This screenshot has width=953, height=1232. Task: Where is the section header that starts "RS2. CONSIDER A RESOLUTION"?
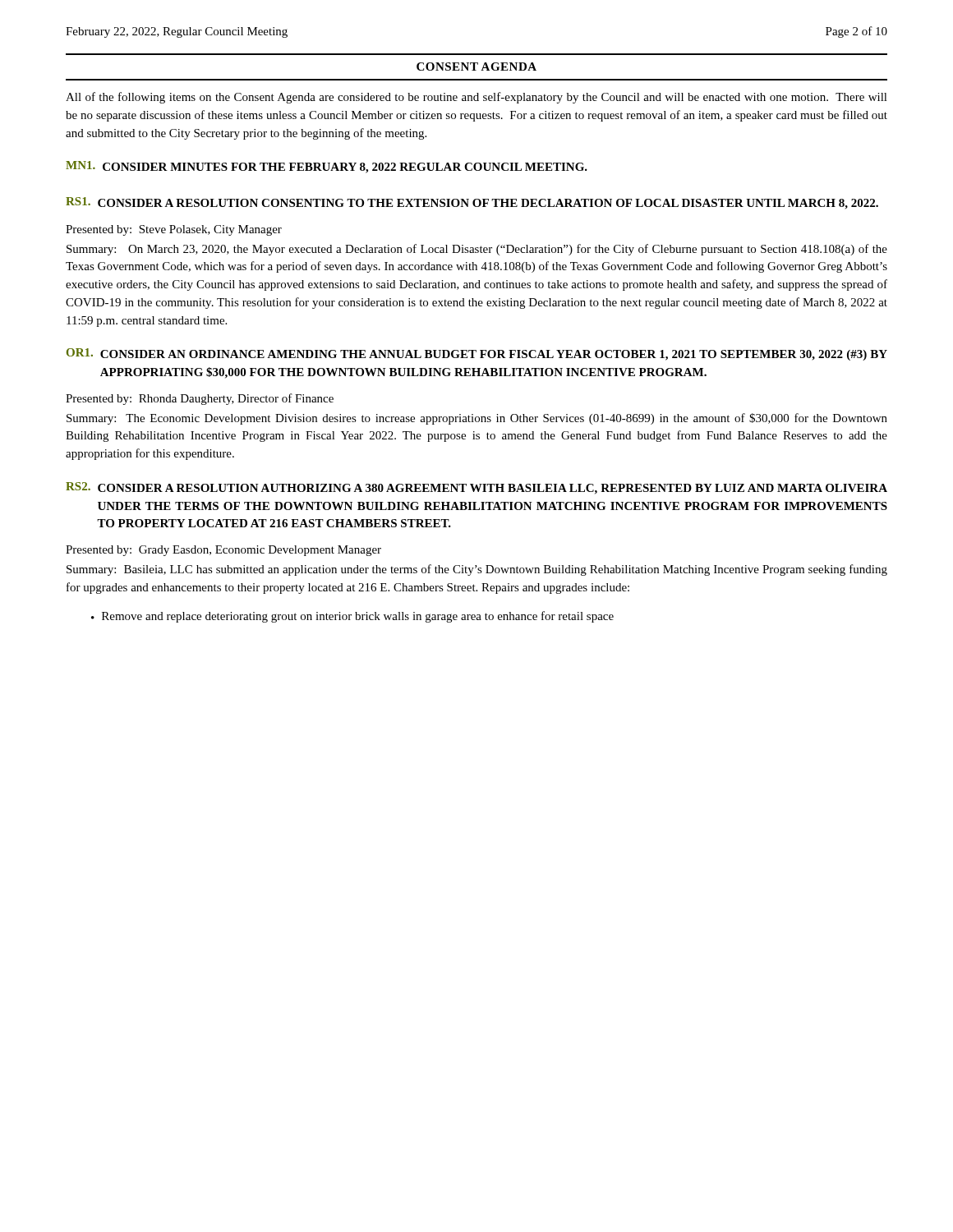[x=476, y=506]
